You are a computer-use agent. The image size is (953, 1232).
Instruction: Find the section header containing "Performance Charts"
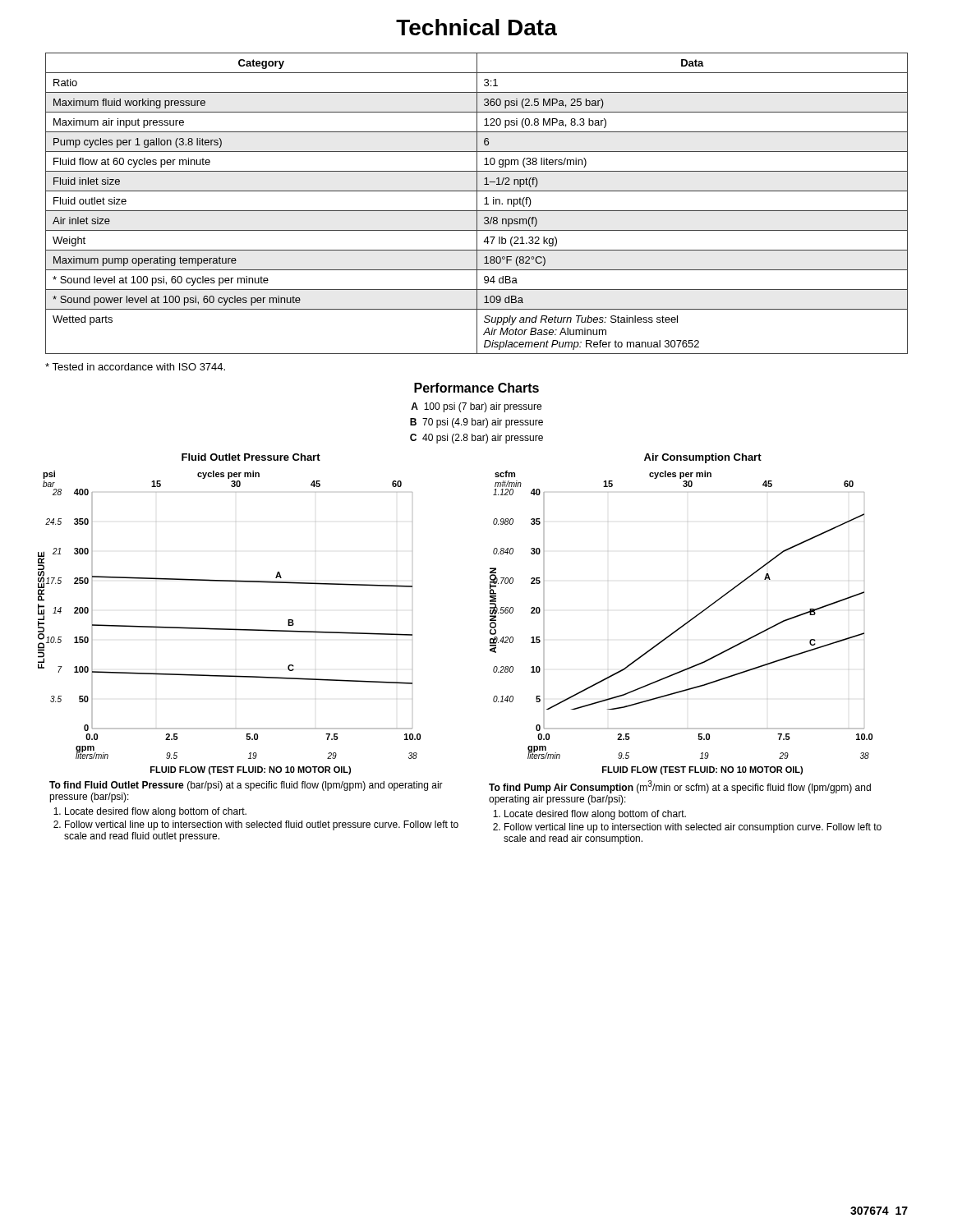click(476, 388)
